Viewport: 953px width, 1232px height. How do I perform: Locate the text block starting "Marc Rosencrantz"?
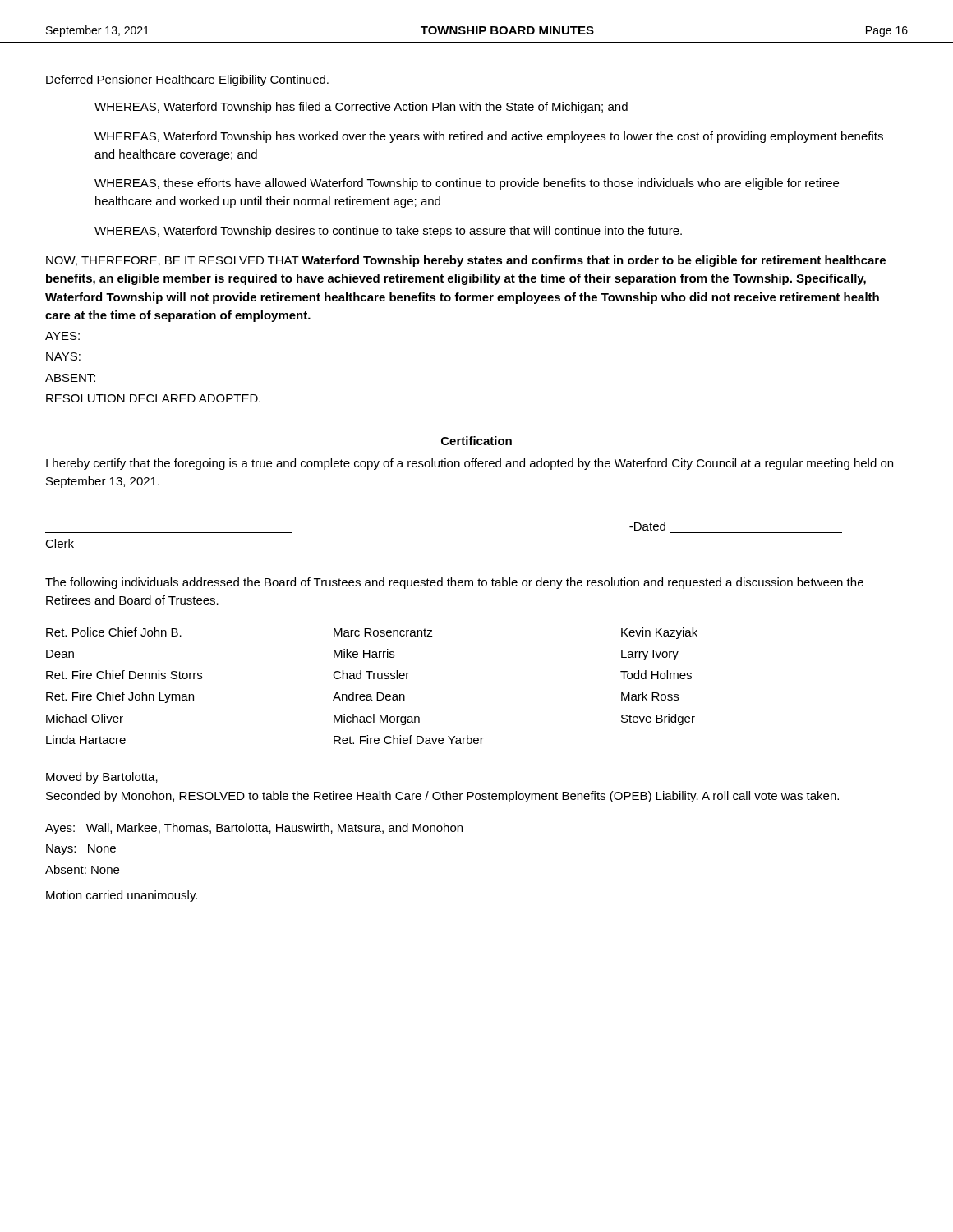tap(383, 632)
